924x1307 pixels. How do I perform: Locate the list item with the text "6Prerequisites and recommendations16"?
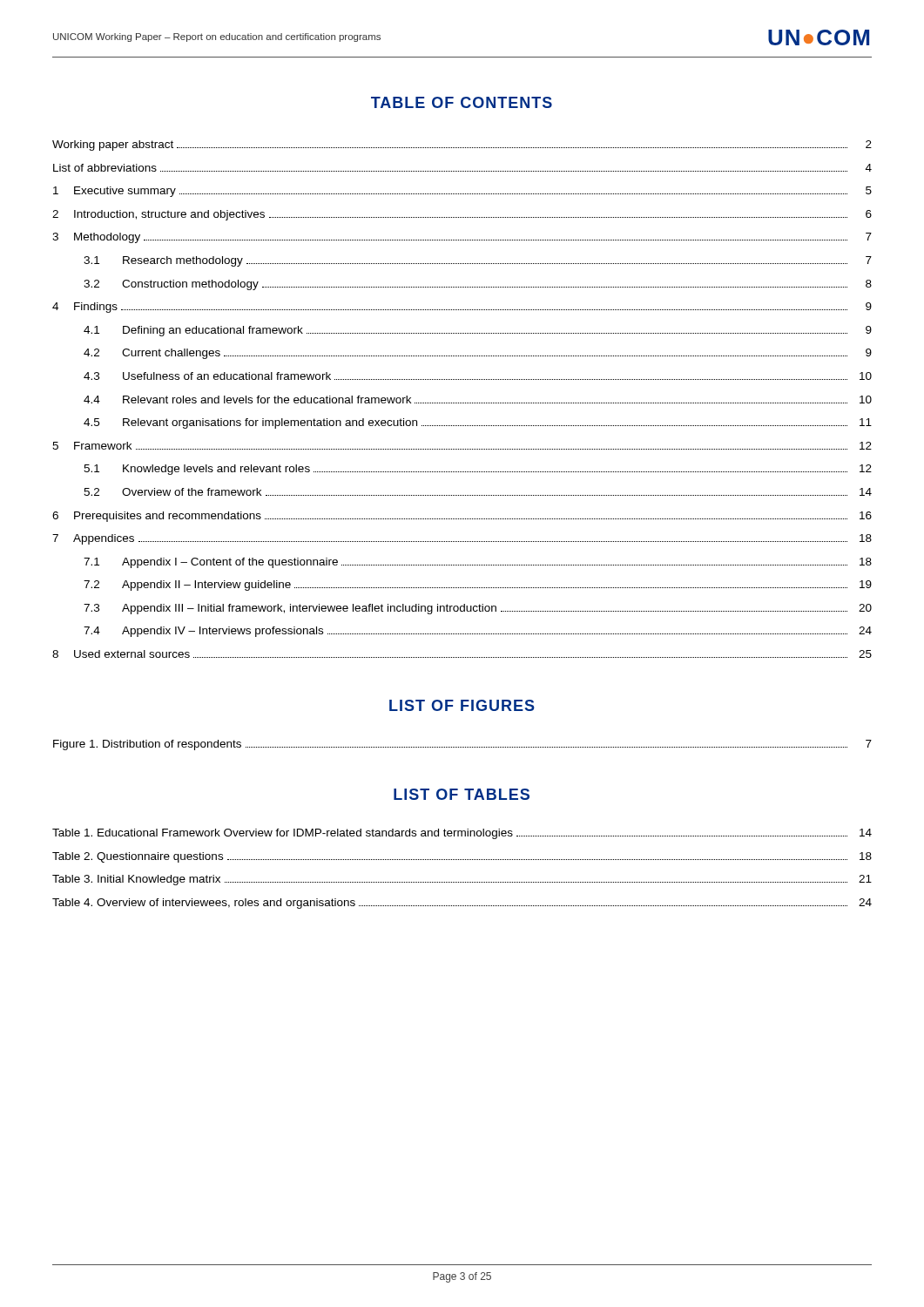[462, 515]
